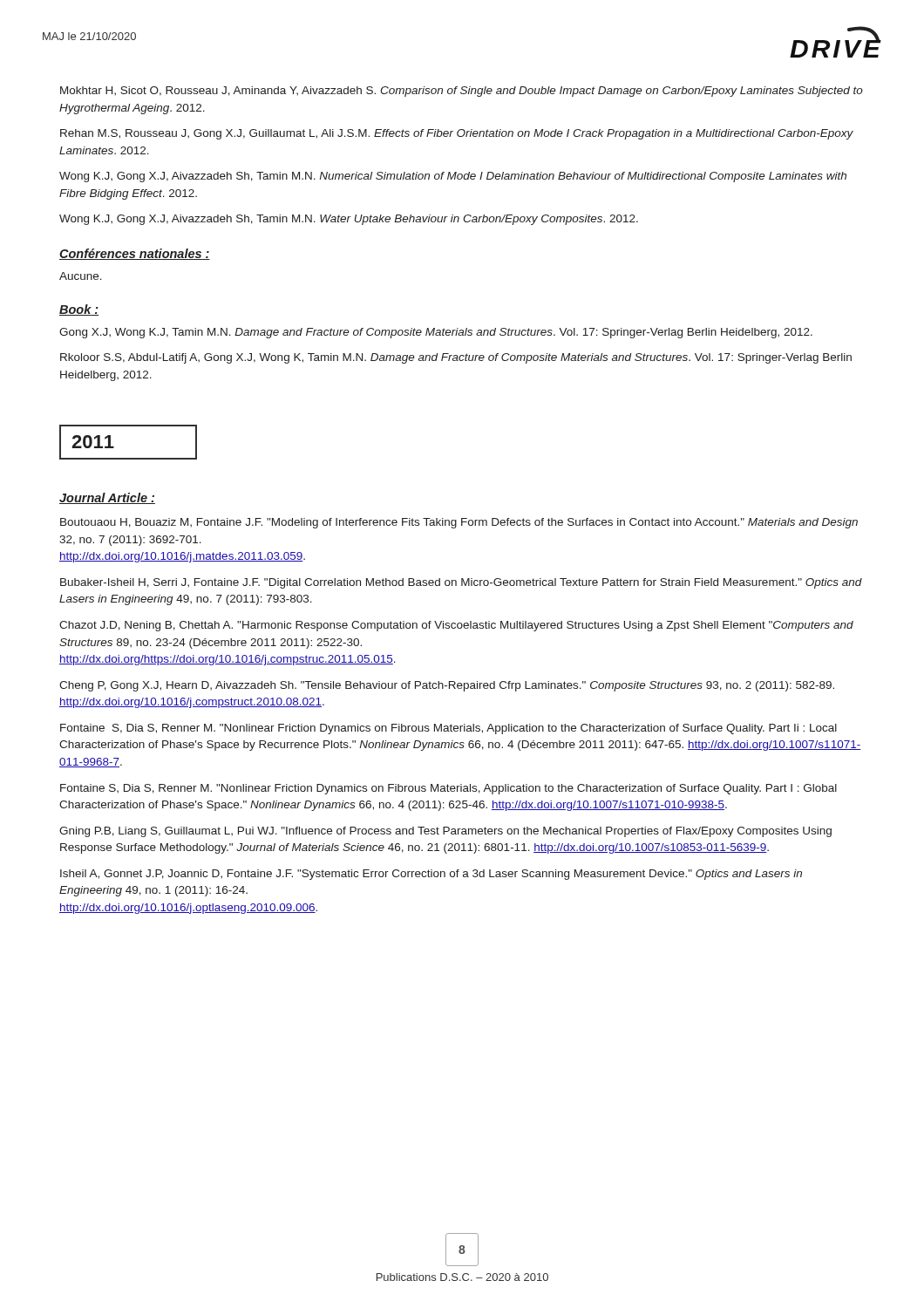
Task: Find the section header that reads "Book :"
Action: [79, 309]
